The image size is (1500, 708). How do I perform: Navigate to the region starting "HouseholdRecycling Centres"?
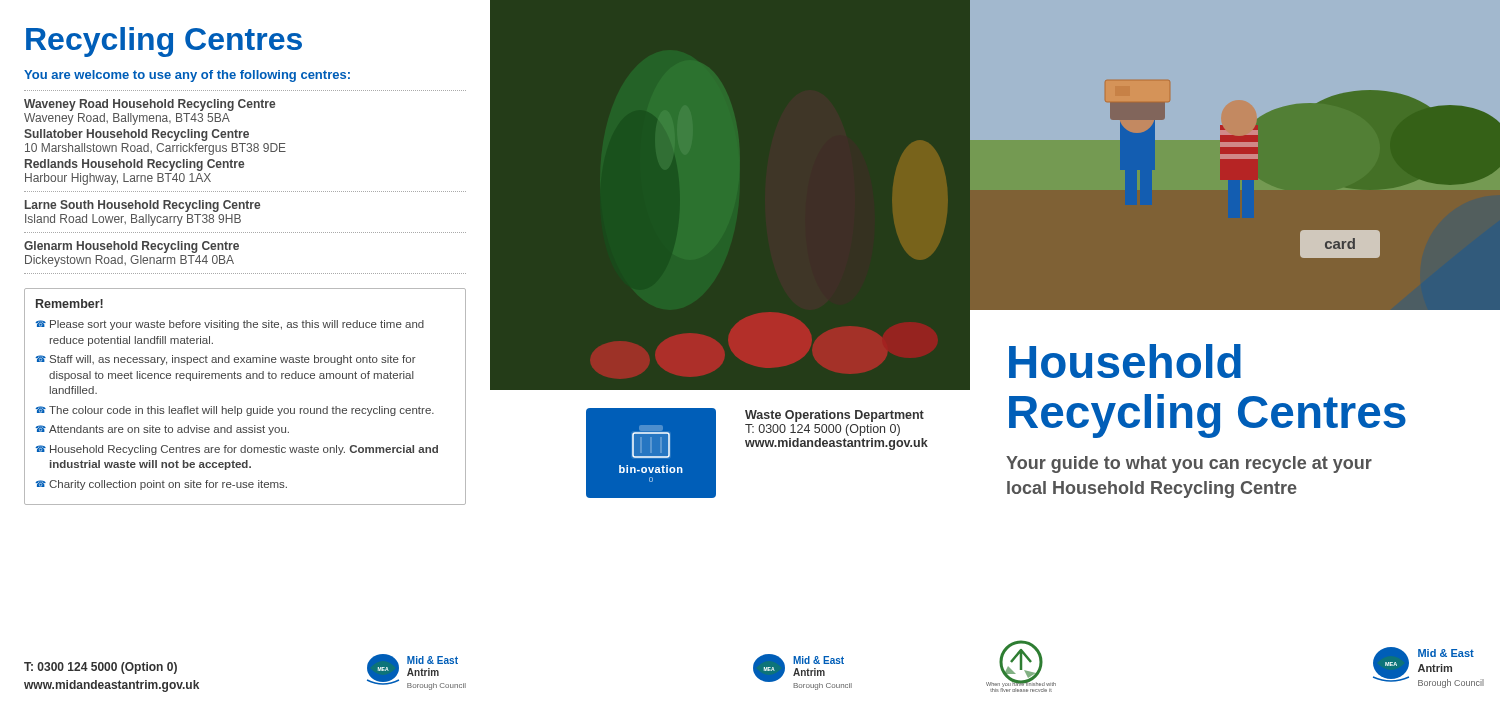tap(1207, 388)
